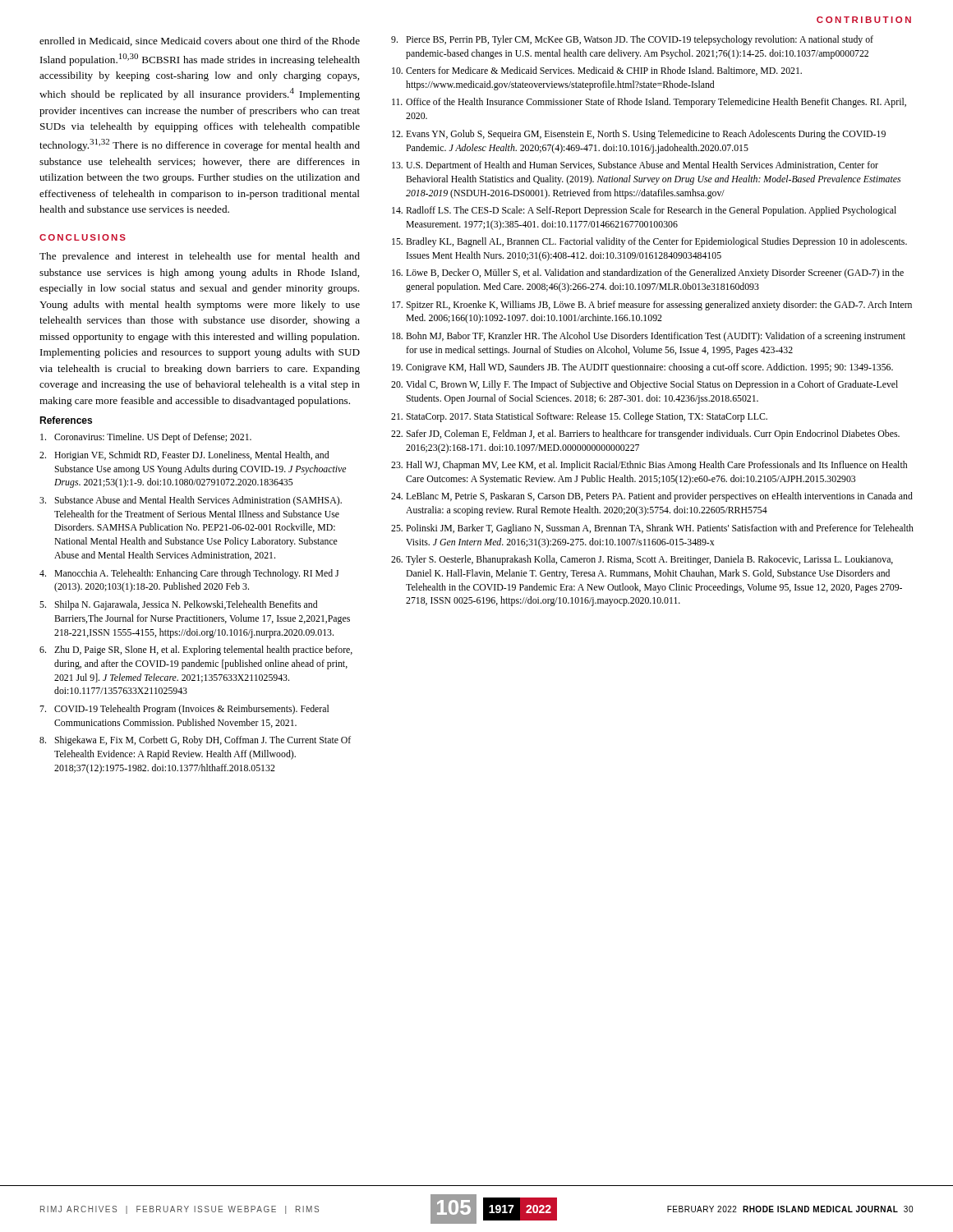Click the passage that begins "9.Pierce BS, Perrin PB,"

click(652, 47)
